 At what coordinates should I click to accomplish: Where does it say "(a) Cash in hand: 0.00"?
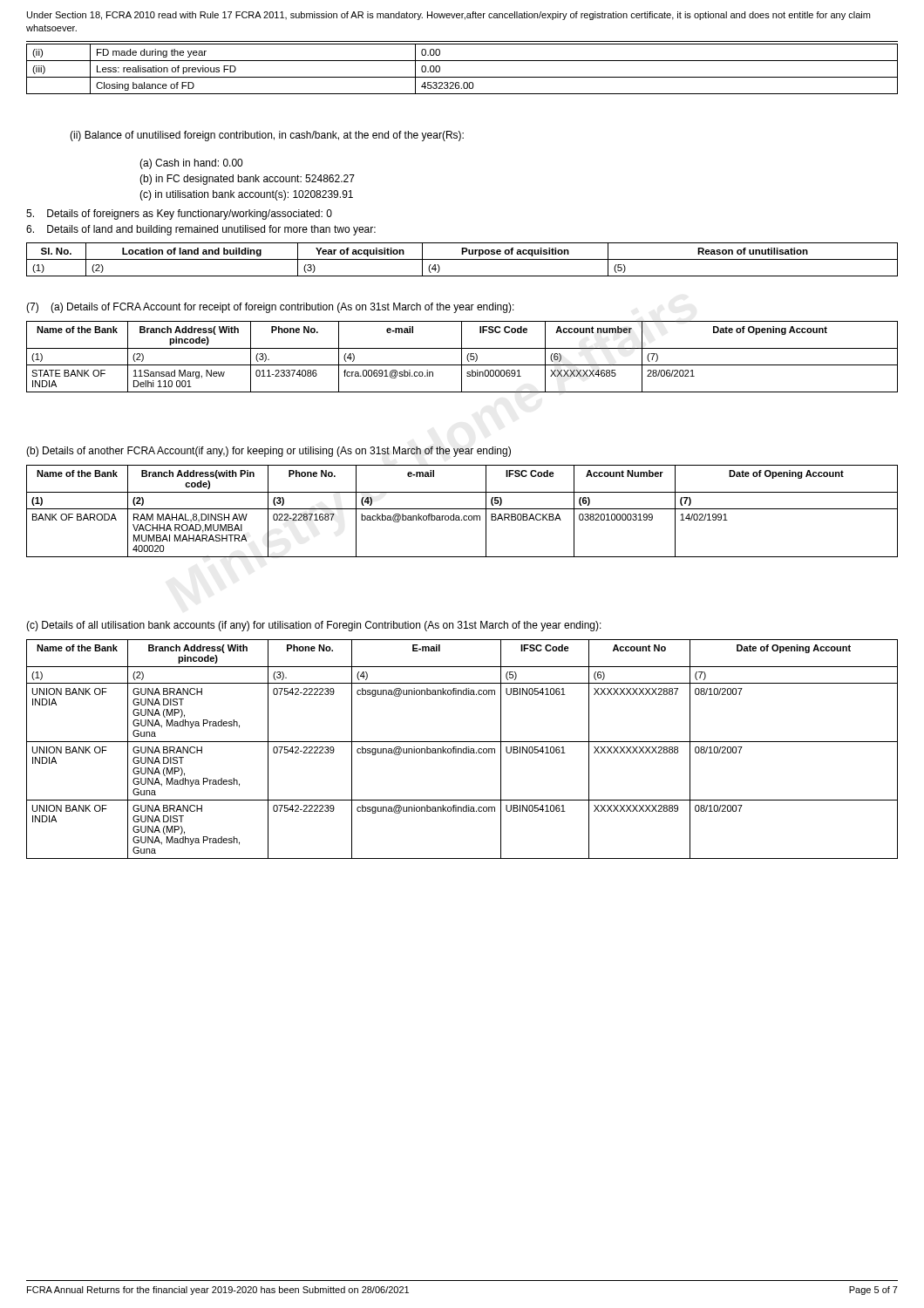191,163
